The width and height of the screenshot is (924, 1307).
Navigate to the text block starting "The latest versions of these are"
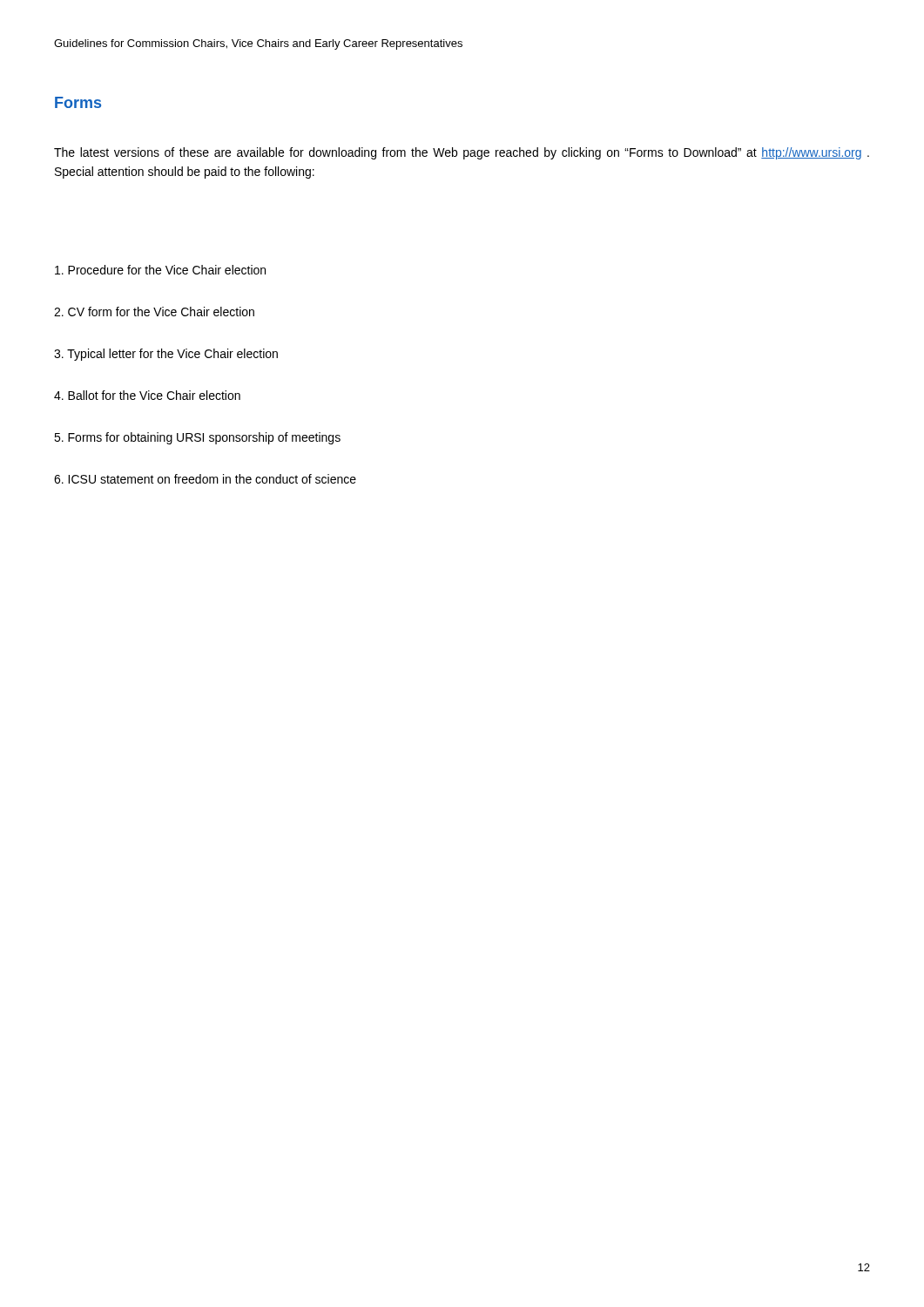pyautogui.click(x=462, y=162)
